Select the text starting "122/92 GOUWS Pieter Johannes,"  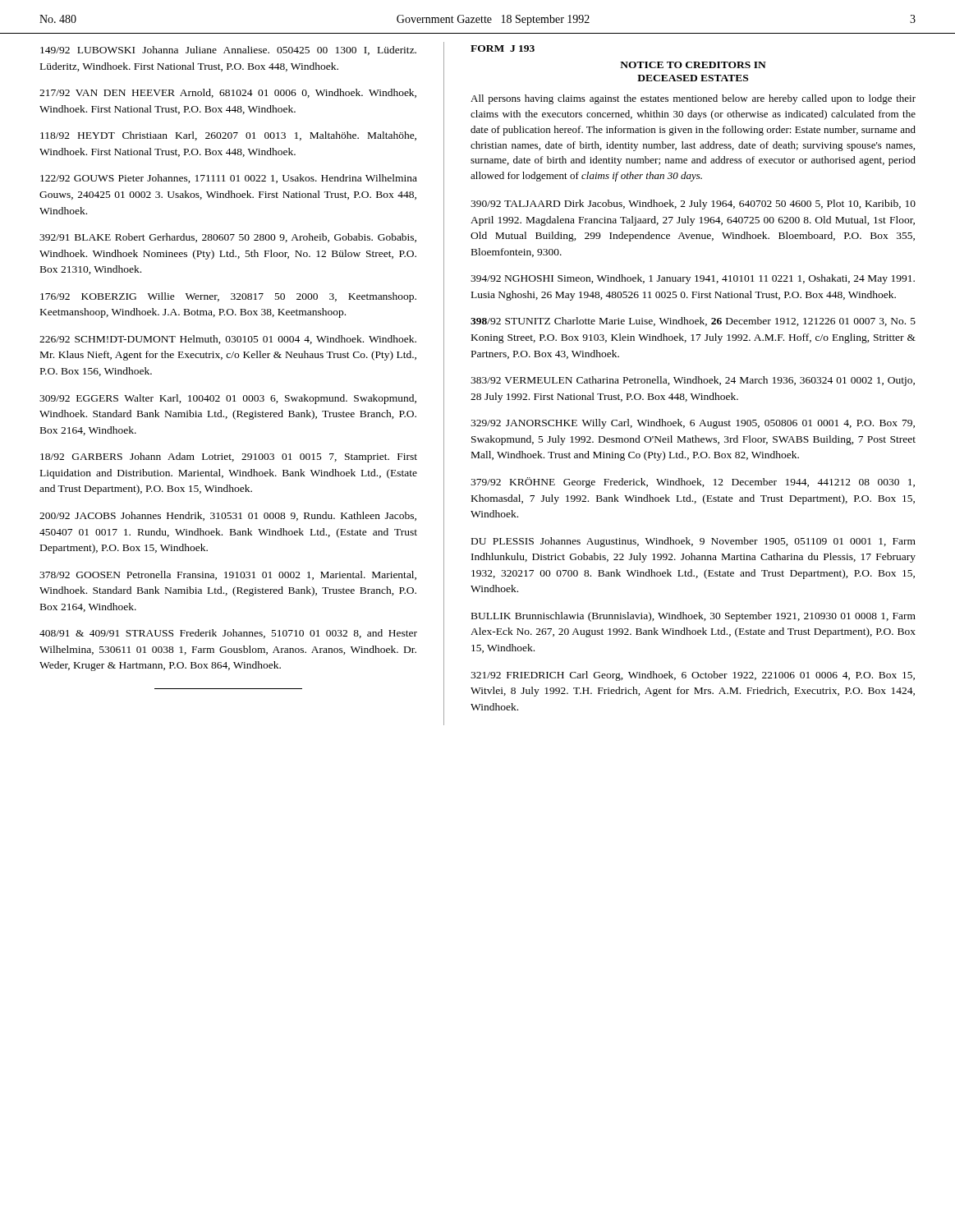pos(228,194)
